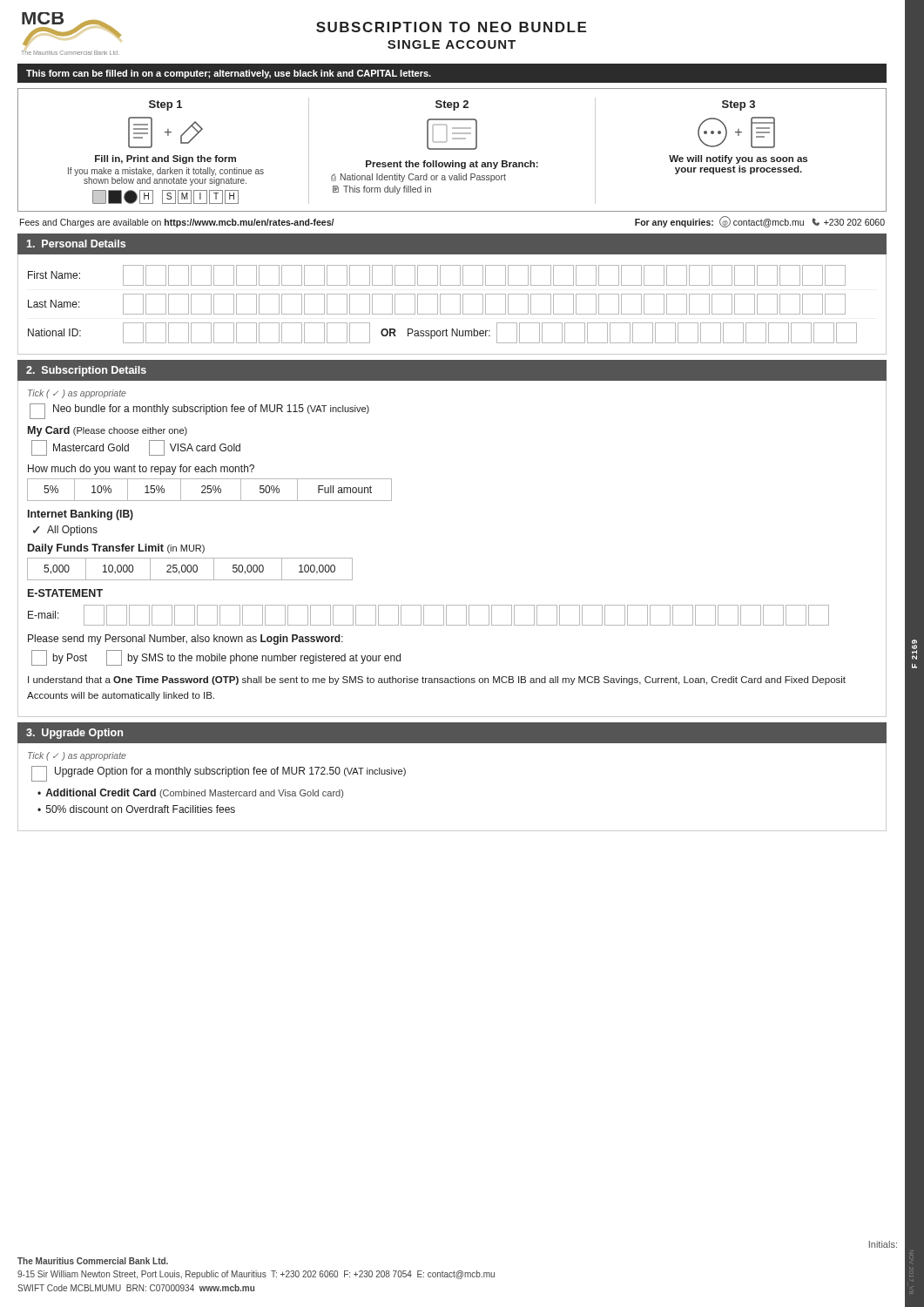Point to the title beginning "SUBSCRIPTION TO NEO BUNDLE SINGLE"
The image size is (924, 1307).
(452, 35)
